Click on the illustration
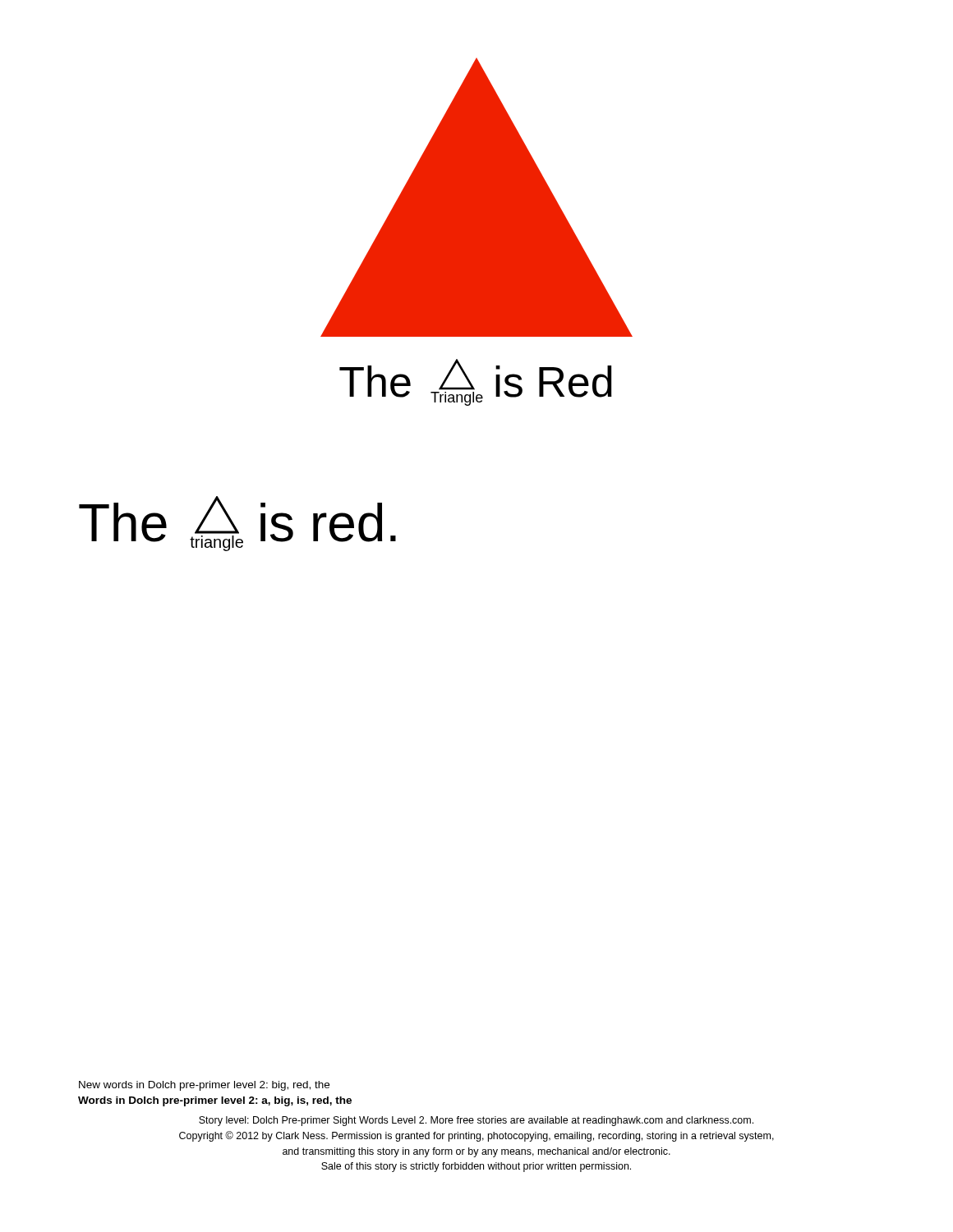953x1232 pixels. click(476, 197)
